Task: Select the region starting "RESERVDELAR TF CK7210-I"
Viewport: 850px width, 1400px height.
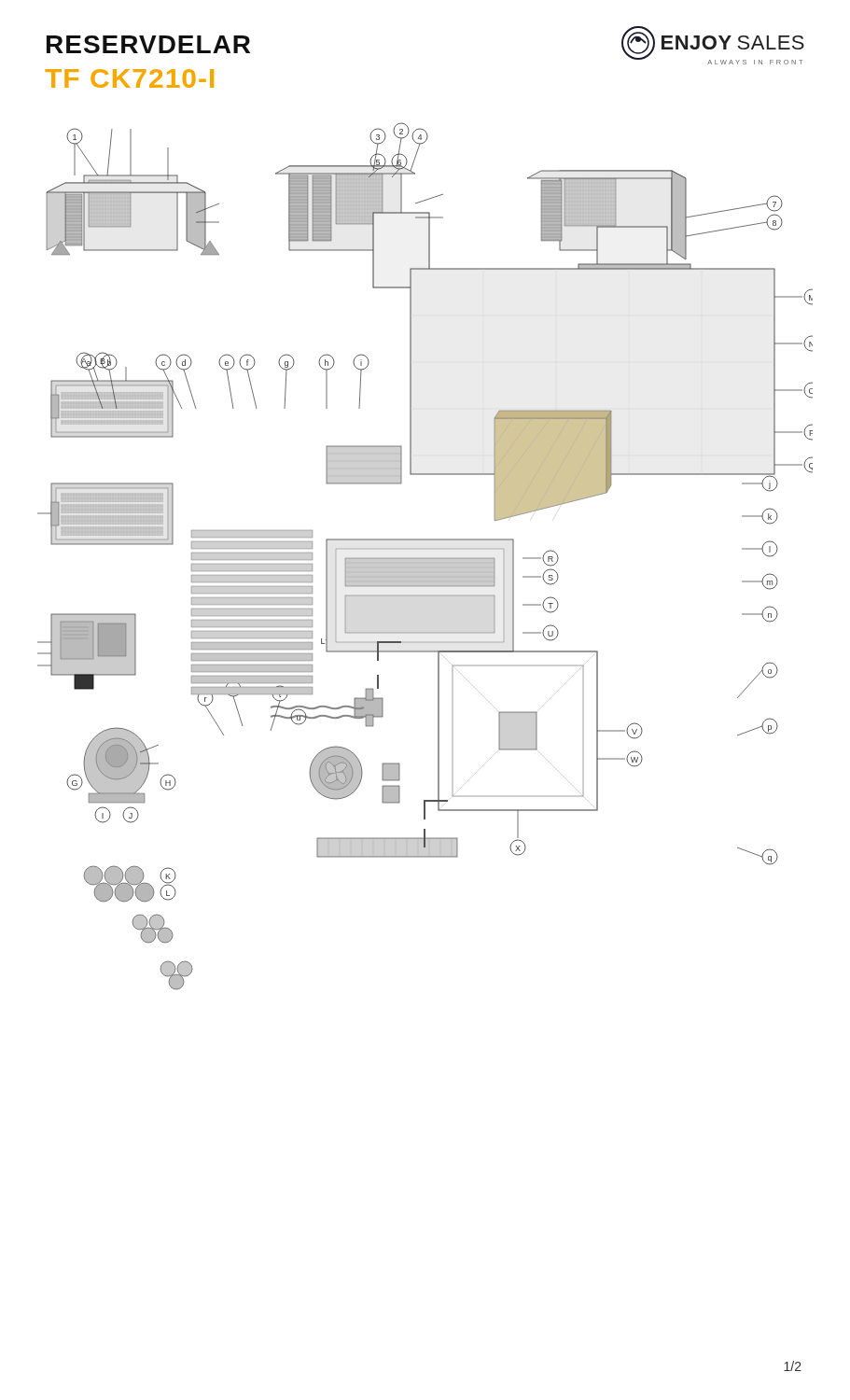Action: pos(148,63)
